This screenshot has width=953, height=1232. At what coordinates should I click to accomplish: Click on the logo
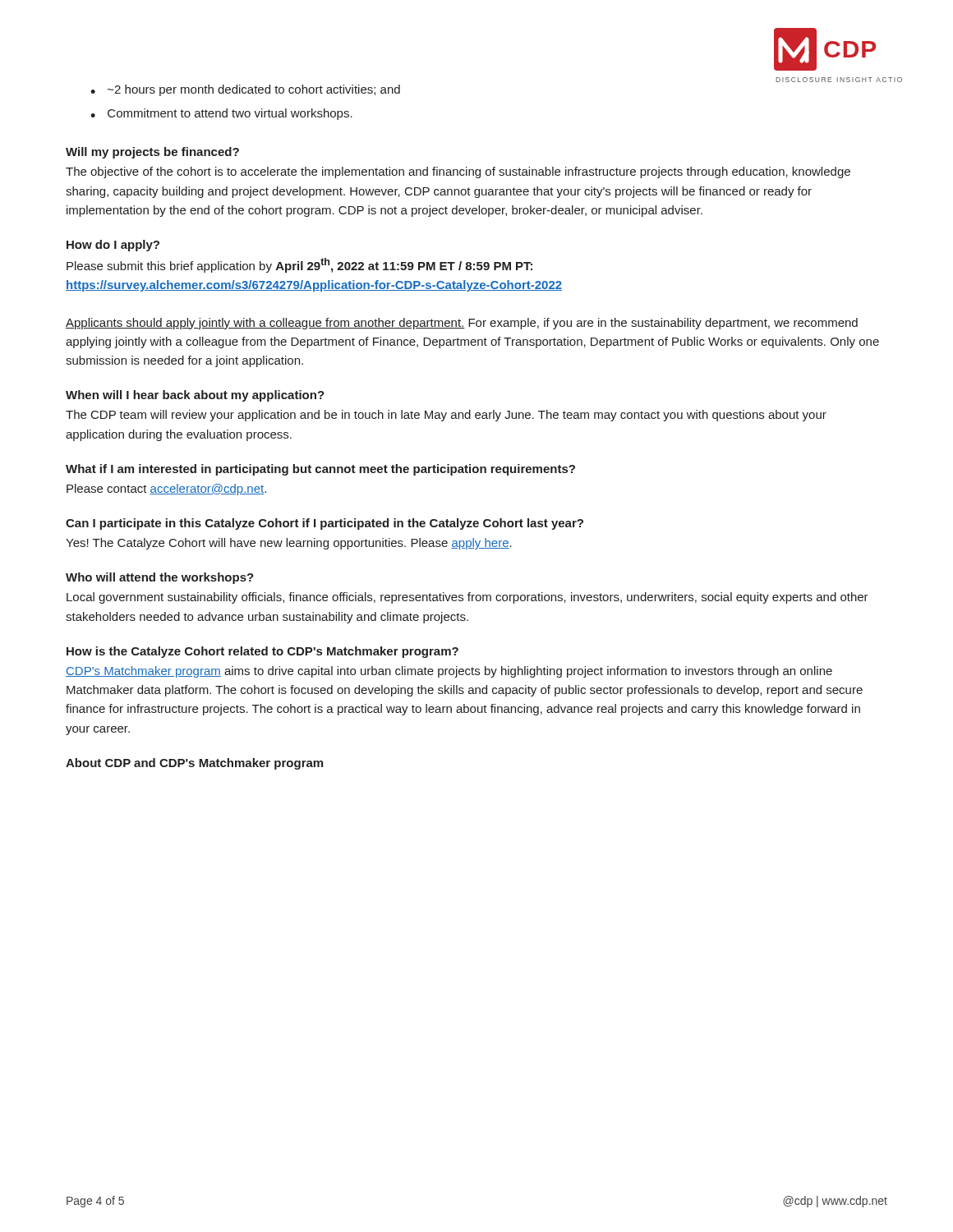pyautogui.click(x=838, y=59)
